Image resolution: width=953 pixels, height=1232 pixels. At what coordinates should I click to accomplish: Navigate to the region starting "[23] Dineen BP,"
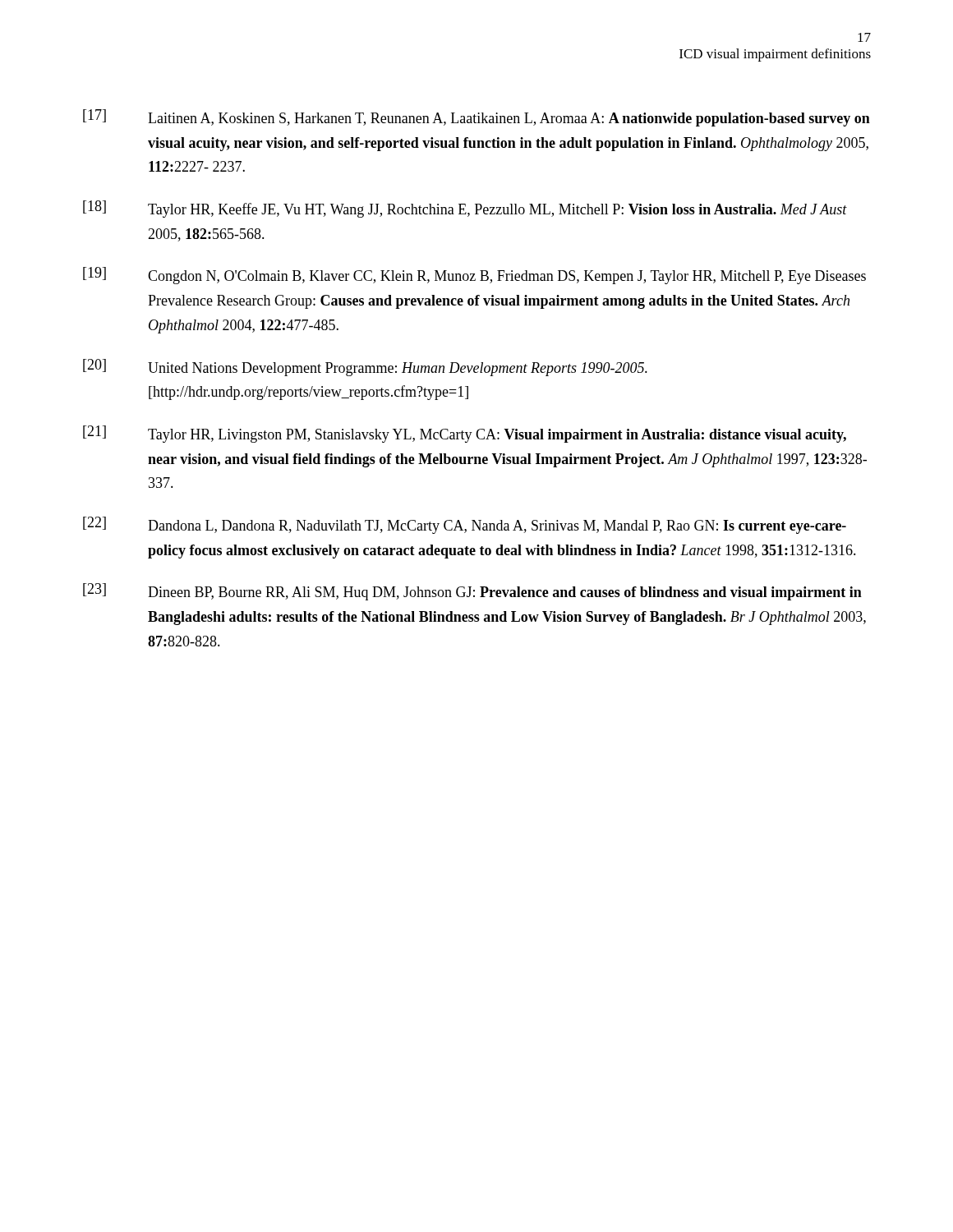click(x=476, y=617)
